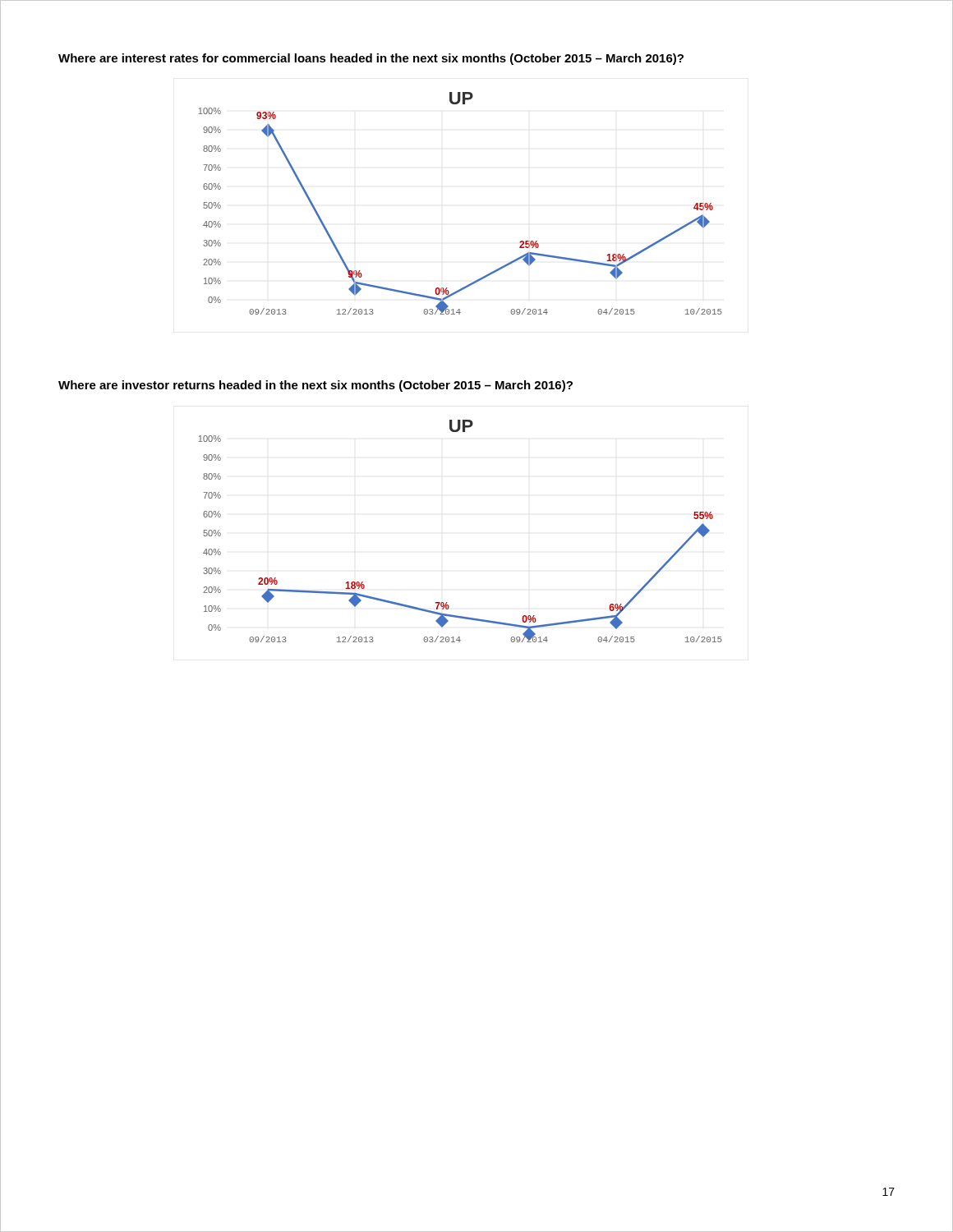Point to the element starting "Where are investor returns headed"
This screenshot has height=1232, width=953.
[316, 385]
